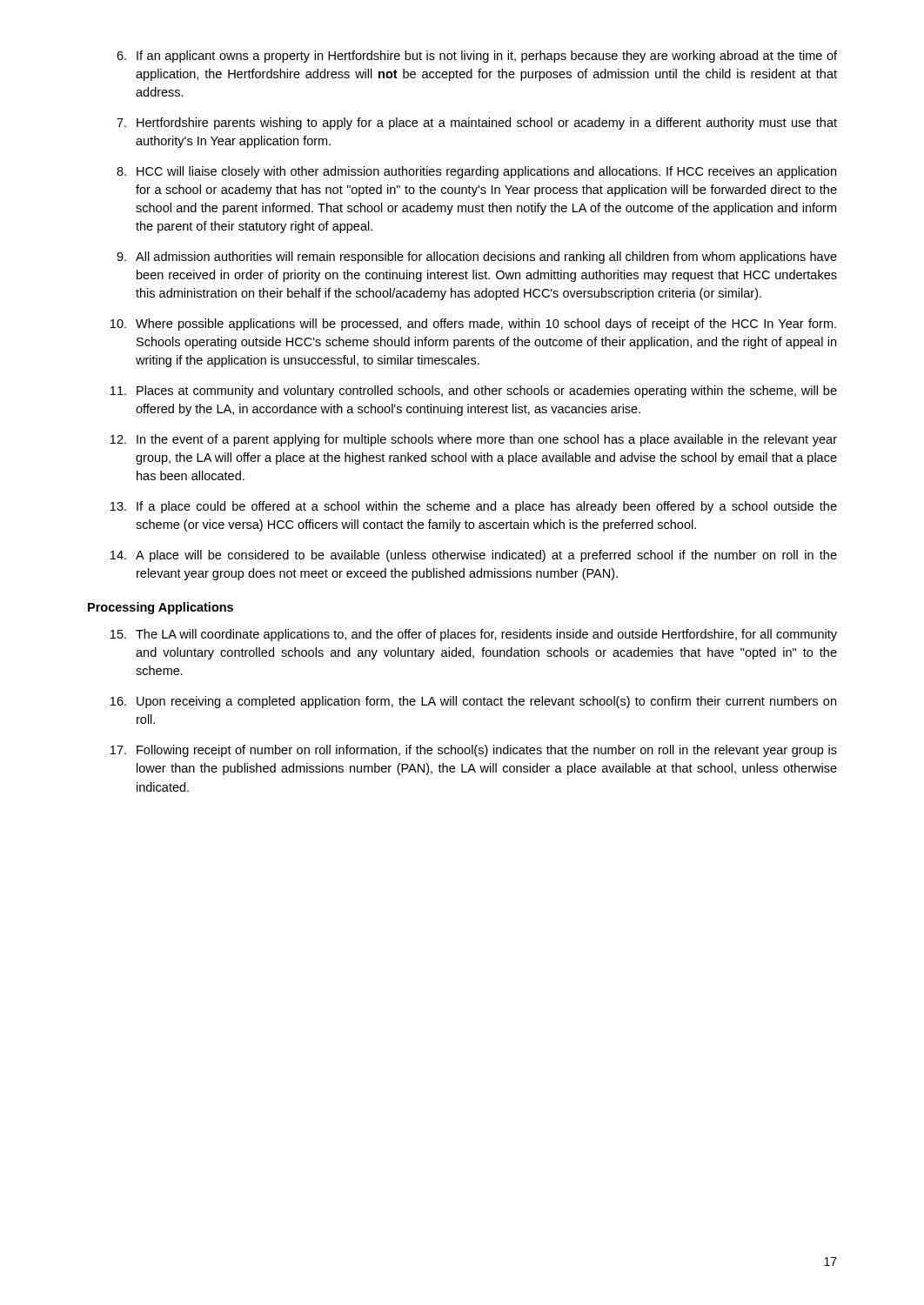This screenshot has height=1305, width=924.
Task: Navigate to the text starting "7. Hertfordshire parents wishing to apply"
Action: click(x=462, y=132)
